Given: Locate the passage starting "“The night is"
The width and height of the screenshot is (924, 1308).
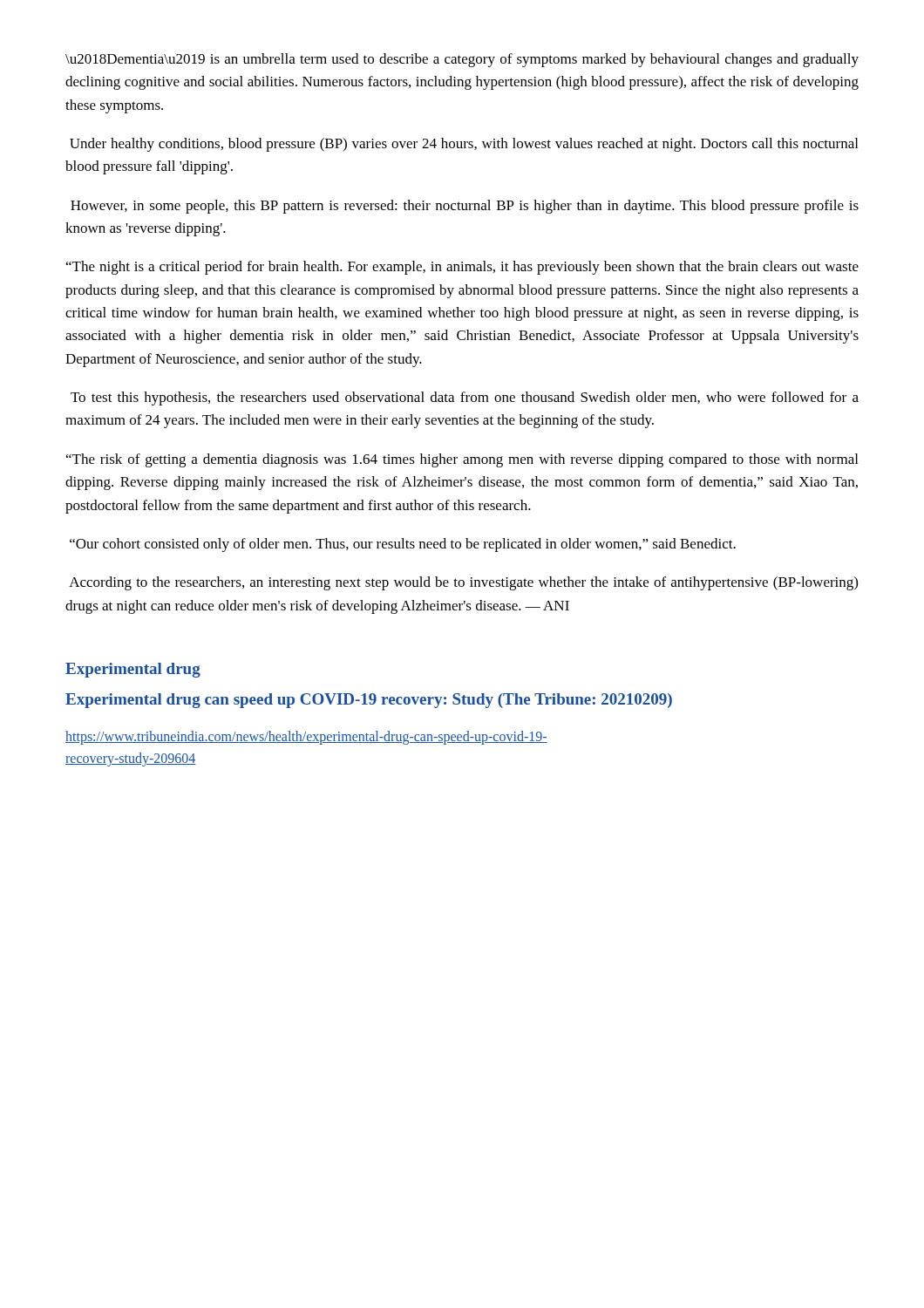Looking at the screenshot, I should click(x=462, y=313).
